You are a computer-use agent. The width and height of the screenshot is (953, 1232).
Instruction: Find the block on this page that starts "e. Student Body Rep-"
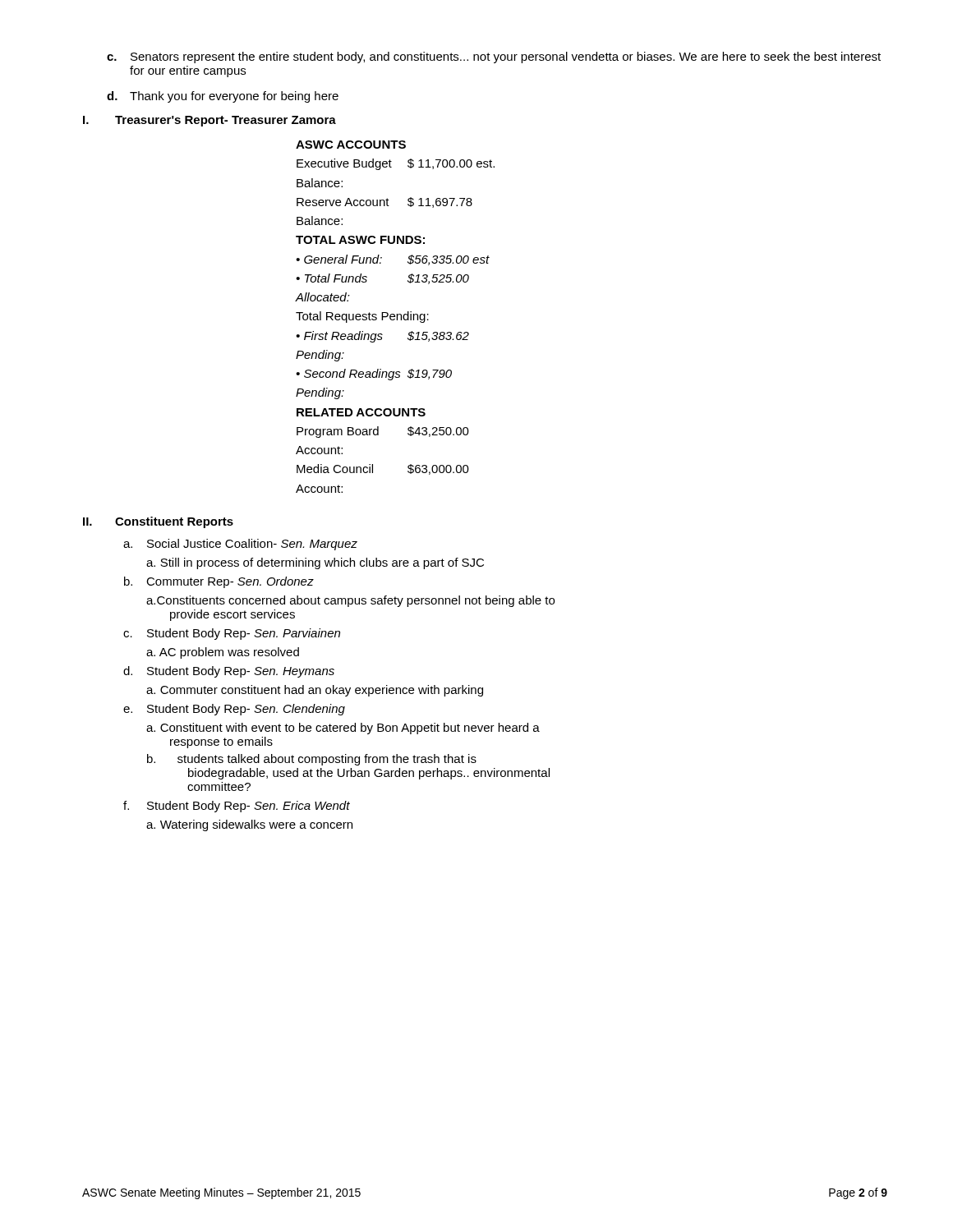[234, 710]
